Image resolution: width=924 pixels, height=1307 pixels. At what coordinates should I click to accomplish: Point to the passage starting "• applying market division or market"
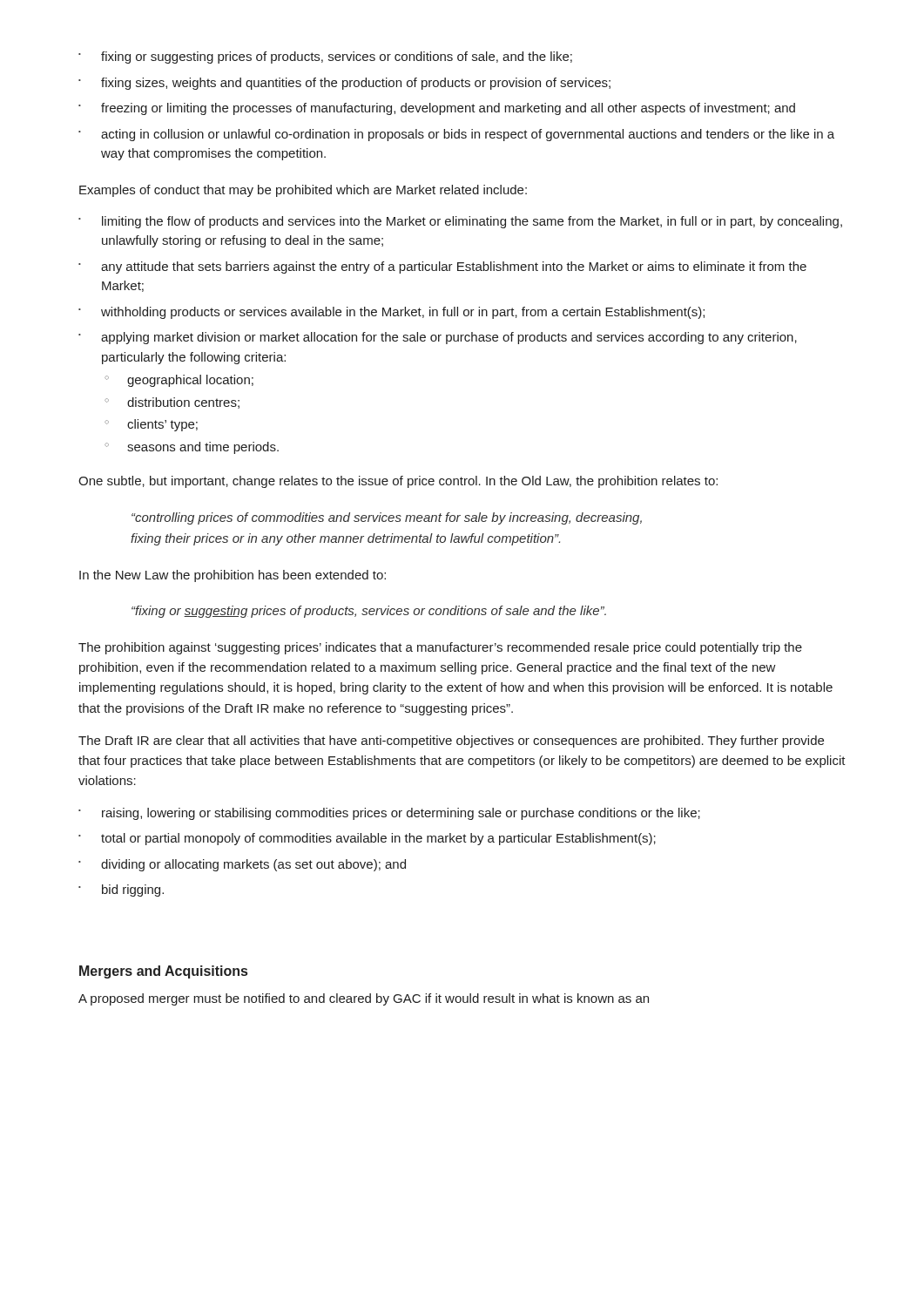[x=462, y=347]
